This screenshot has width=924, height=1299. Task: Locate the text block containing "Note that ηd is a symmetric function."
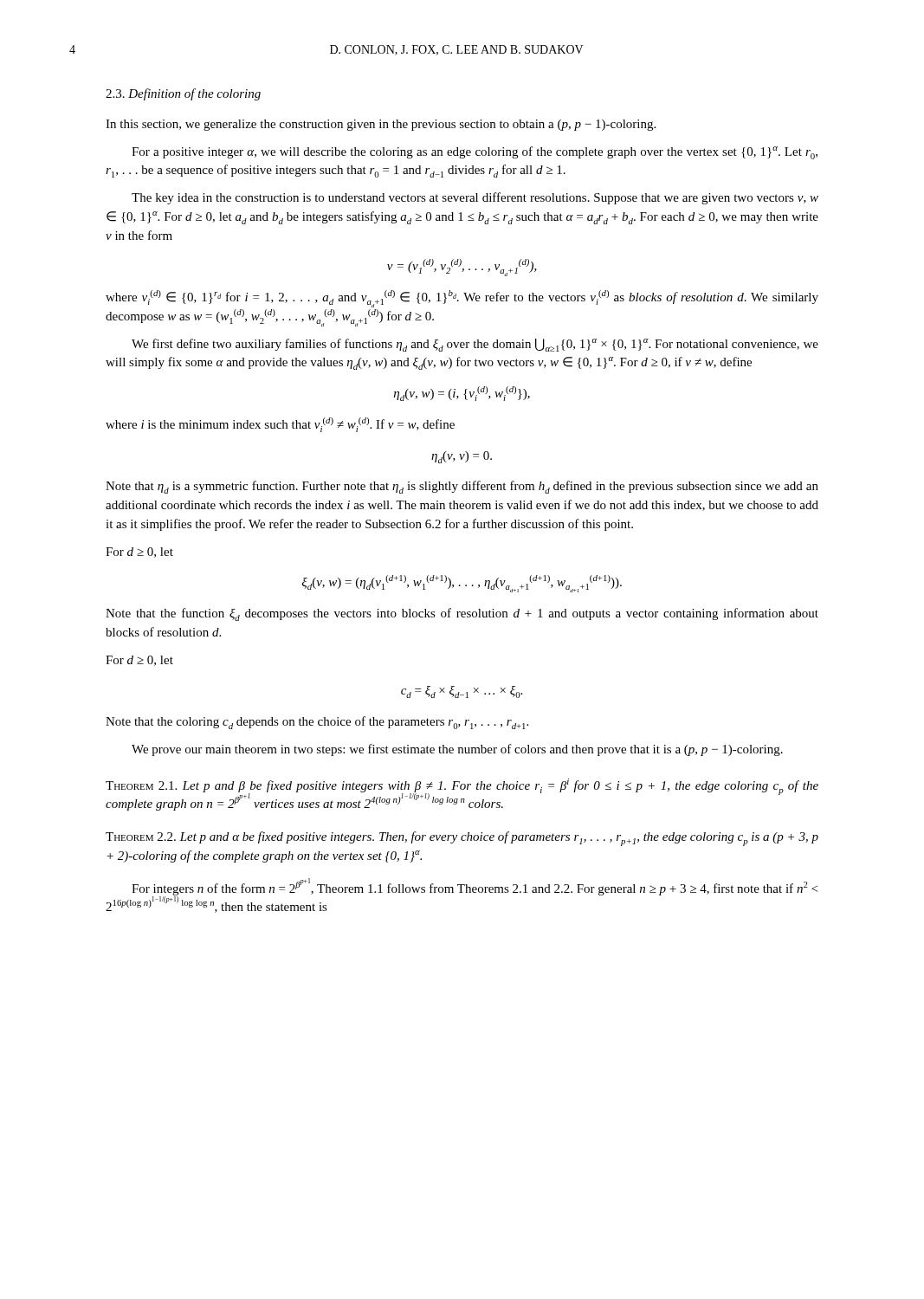[462, 506]
